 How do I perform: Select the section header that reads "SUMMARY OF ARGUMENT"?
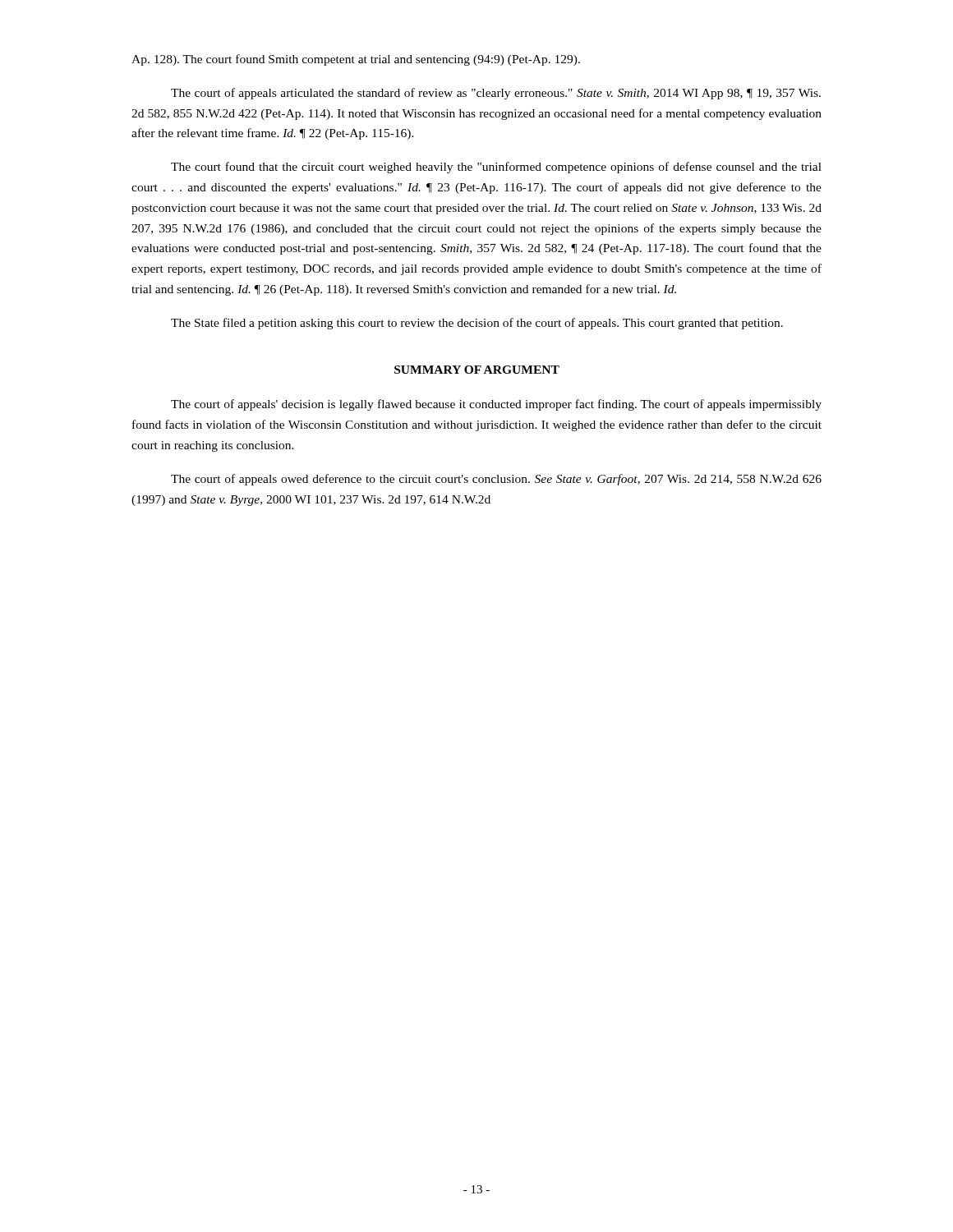[476, 369]
